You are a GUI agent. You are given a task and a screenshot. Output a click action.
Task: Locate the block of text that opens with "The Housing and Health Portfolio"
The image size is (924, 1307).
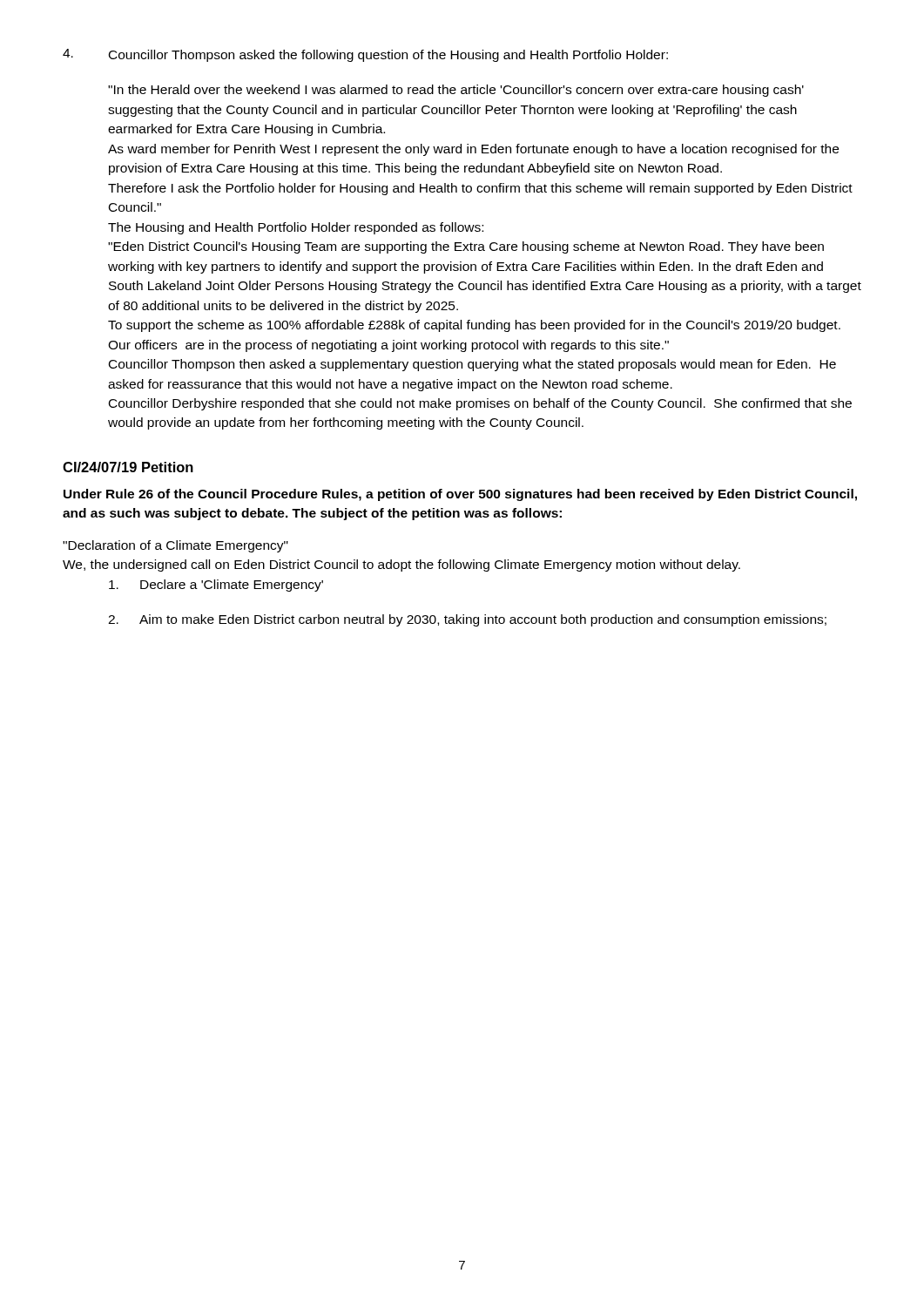click(x=485, y=227)
